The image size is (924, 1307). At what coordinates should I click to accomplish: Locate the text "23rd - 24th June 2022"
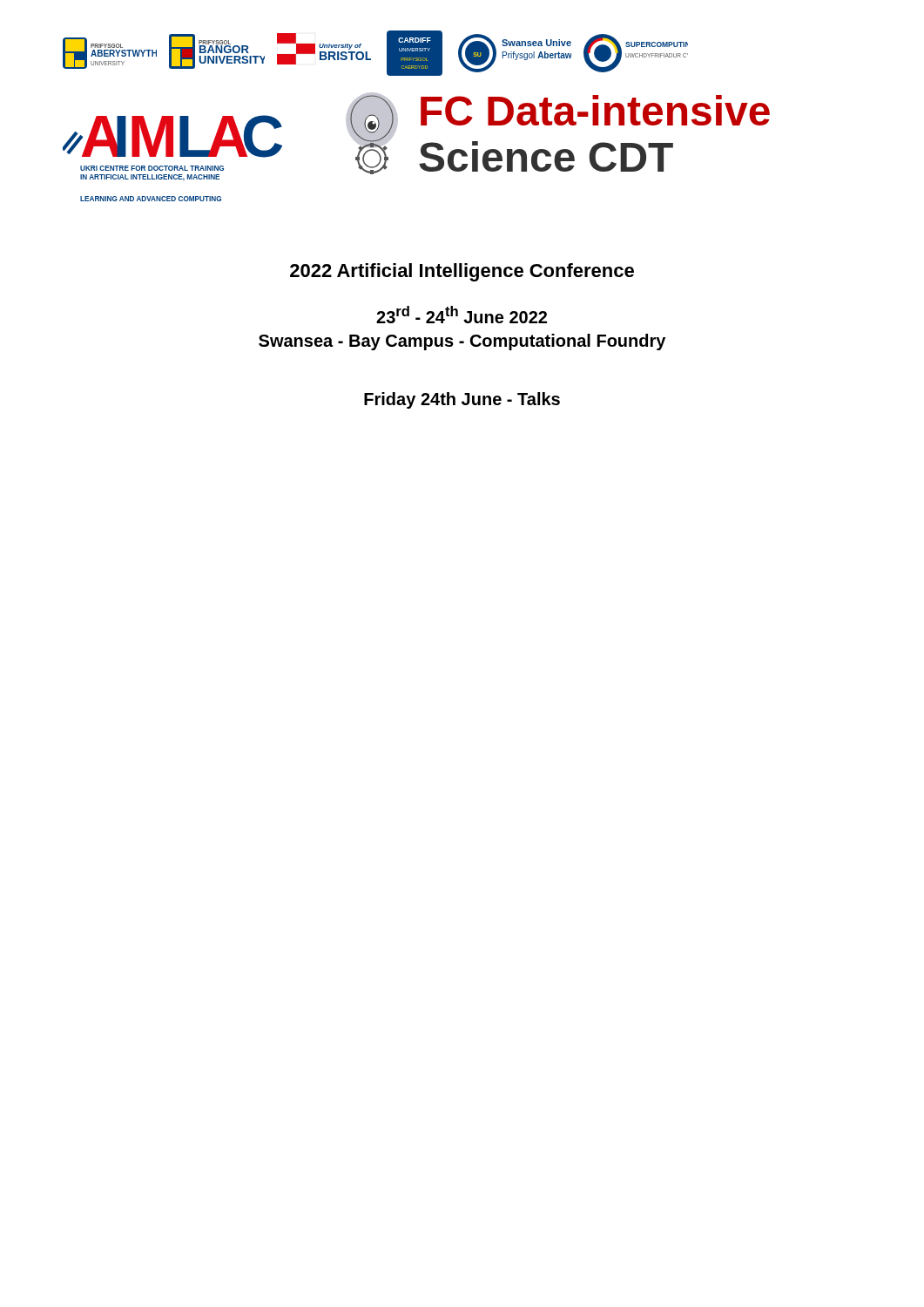pyautogui.click(x=462, y=315)
